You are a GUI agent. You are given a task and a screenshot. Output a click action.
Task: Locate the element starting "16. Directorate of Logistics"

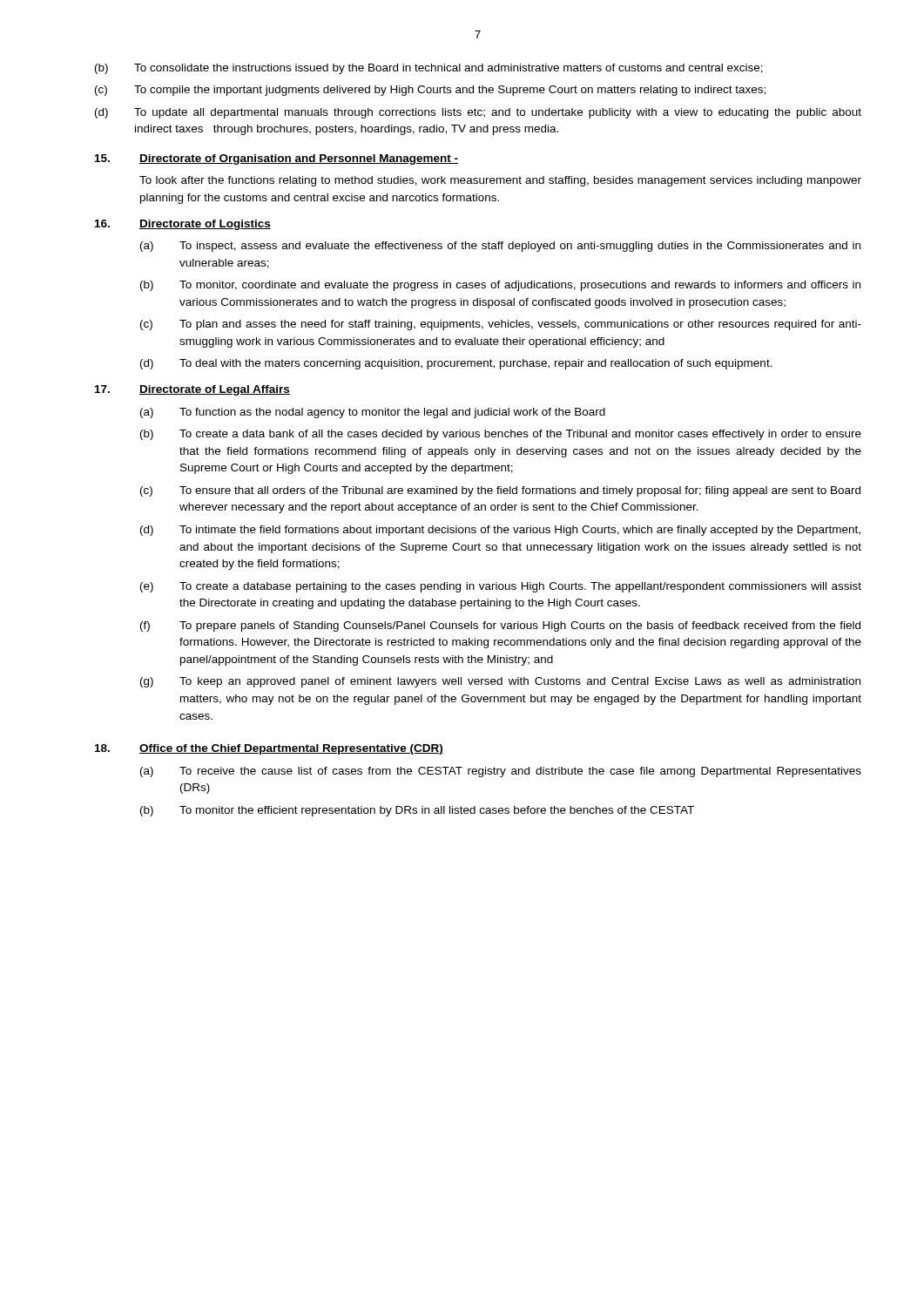[182, 223]
